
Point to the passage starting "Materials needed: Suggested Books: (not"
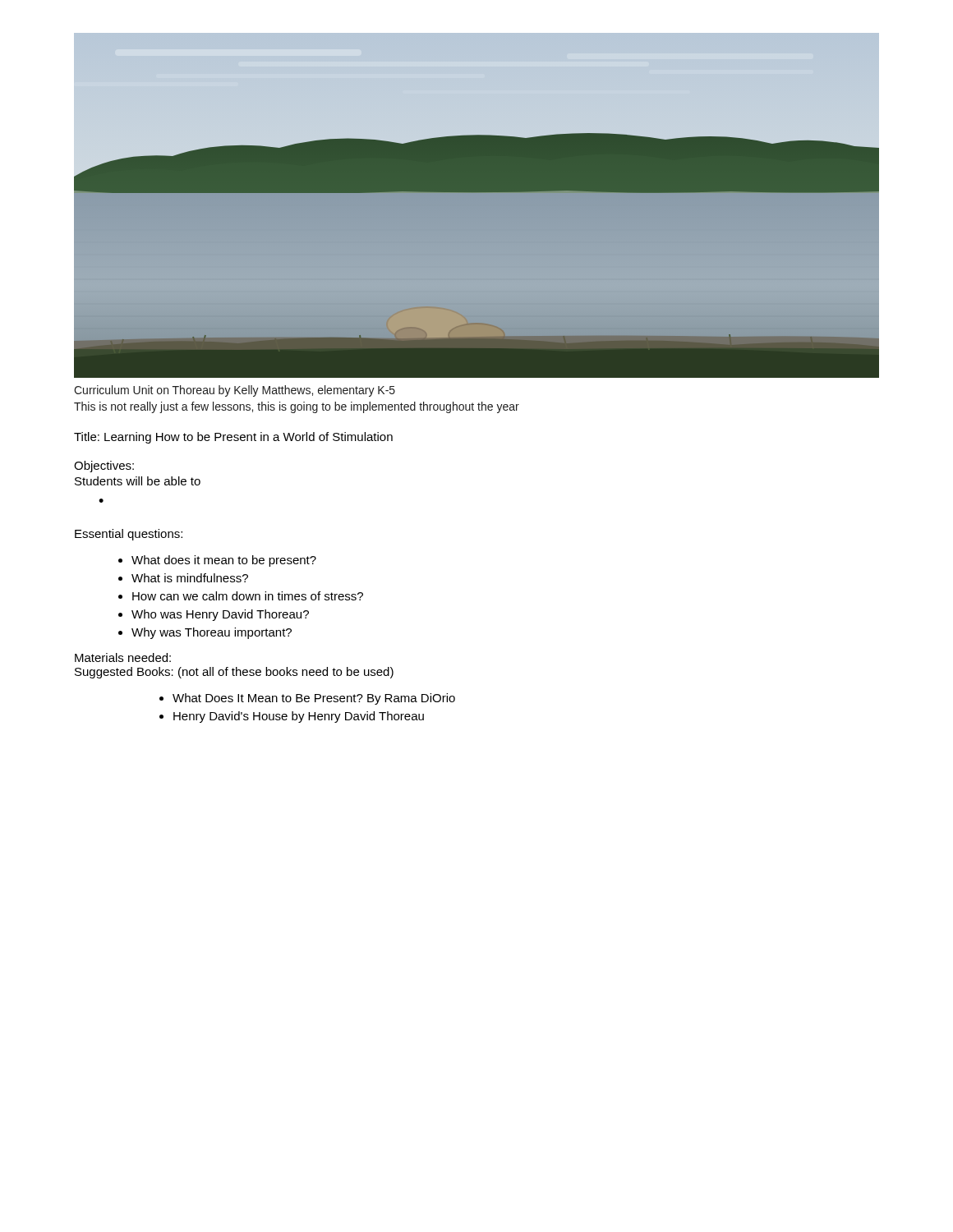coord(234,665)
